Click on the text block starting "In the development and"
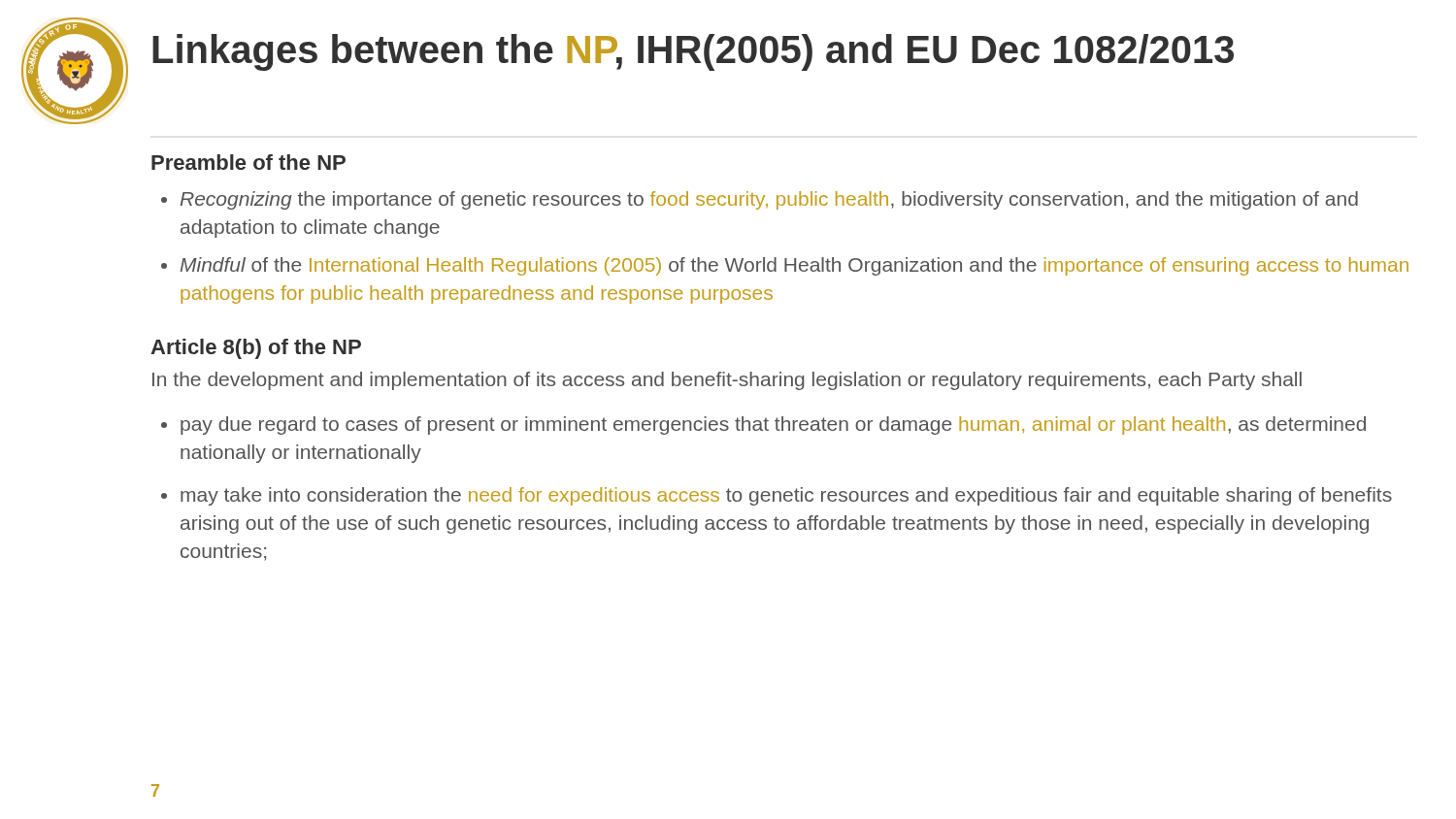 pos(727,379)
